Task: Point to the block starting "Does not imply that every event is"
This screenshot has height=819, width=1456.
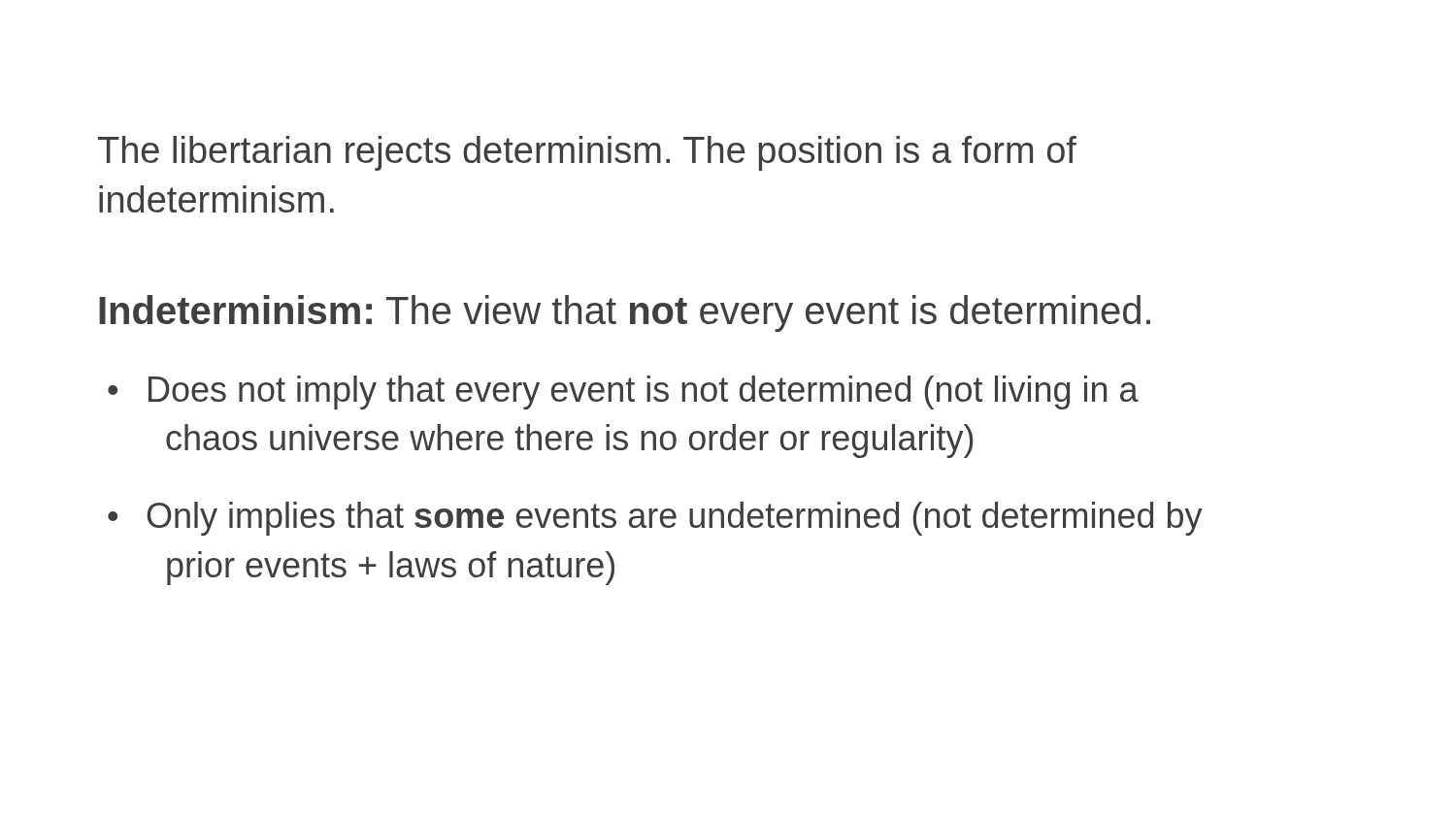Action: click(642, 414)
